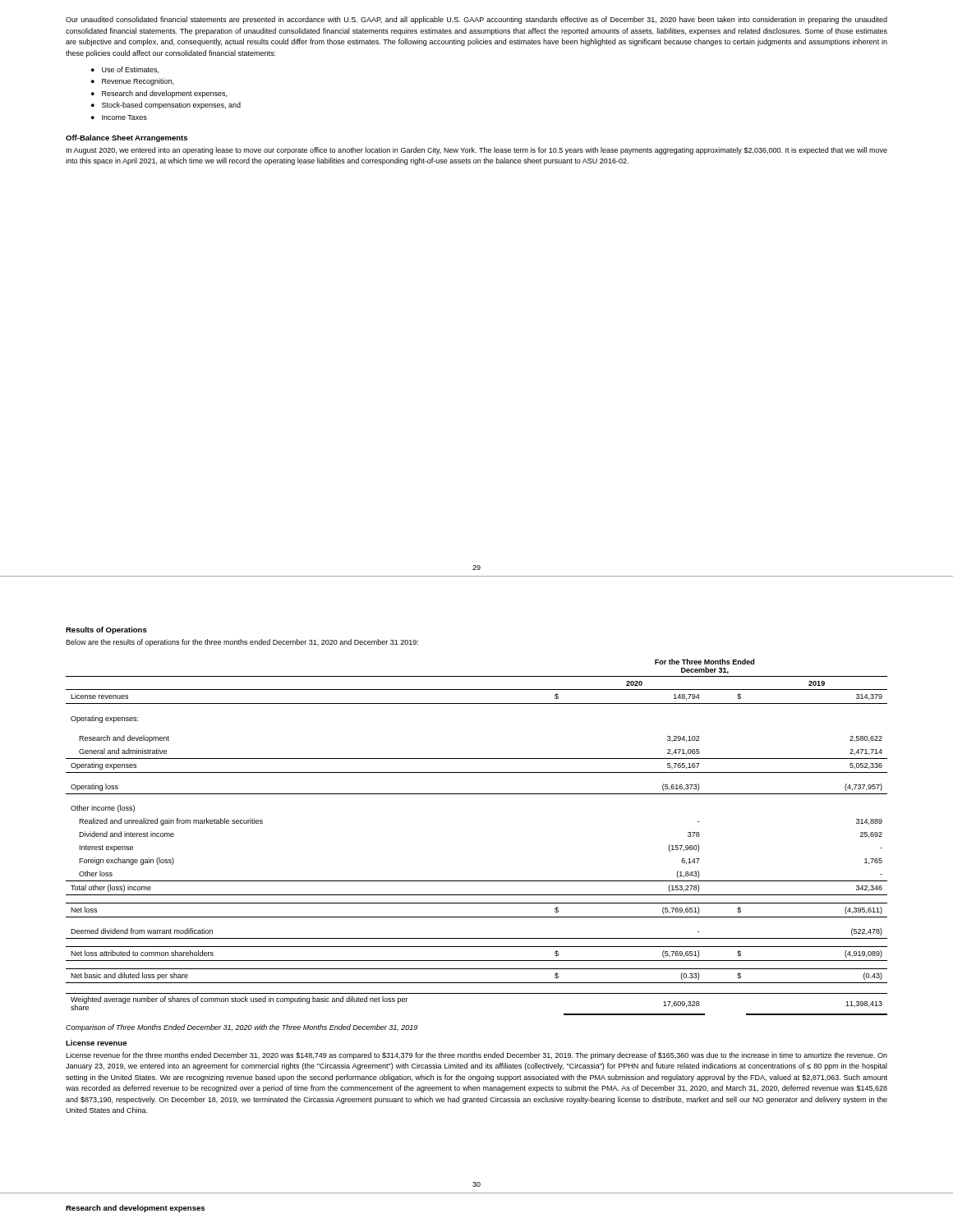The height and width of the screenshot is (1232, 953).
Task: Select the block starting "●Stock-based compensation expenses, and"
Action: point(166,105)
